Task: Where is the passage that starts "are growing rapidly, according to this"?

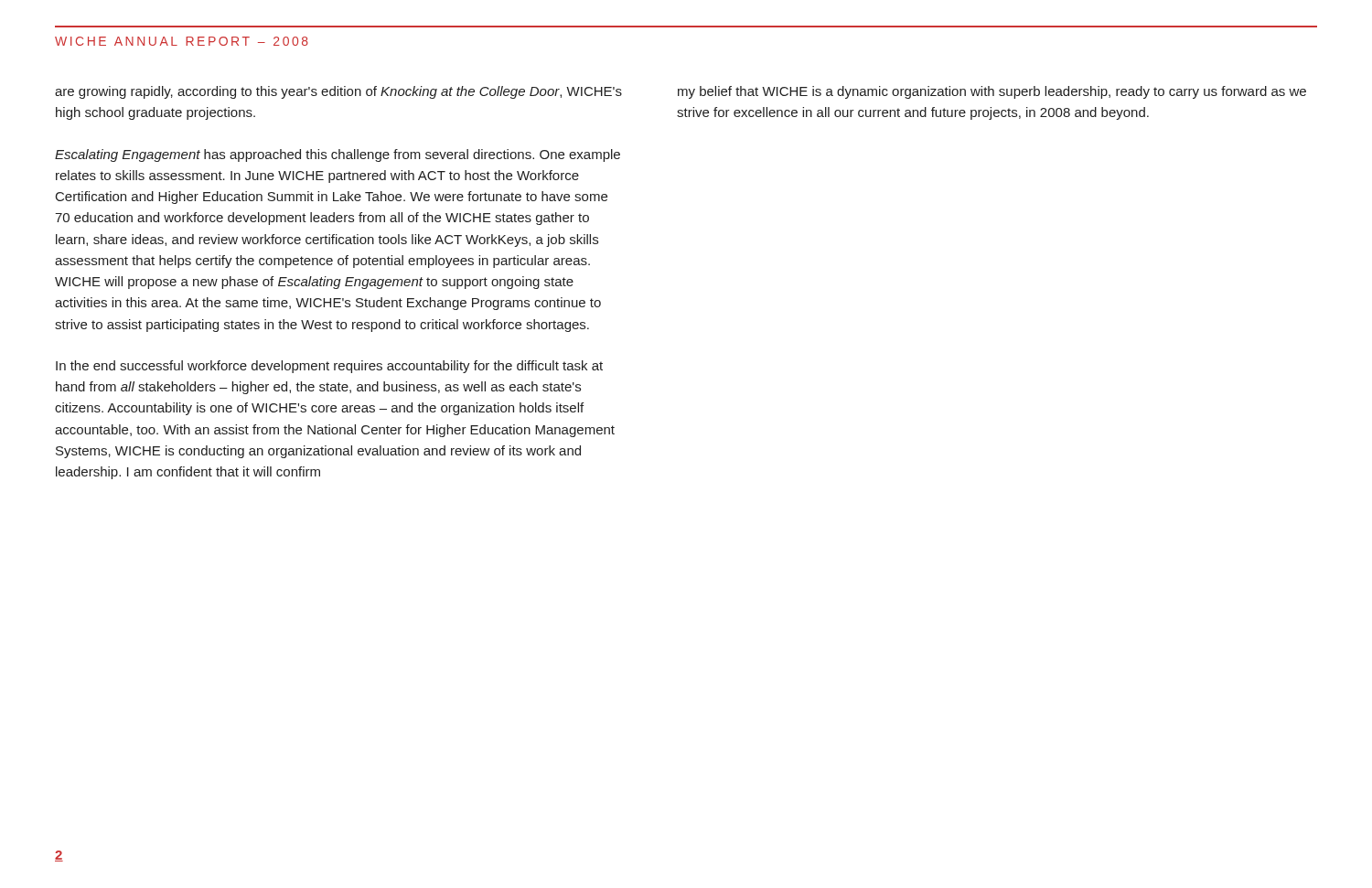Action: click(x=338, y=102)
